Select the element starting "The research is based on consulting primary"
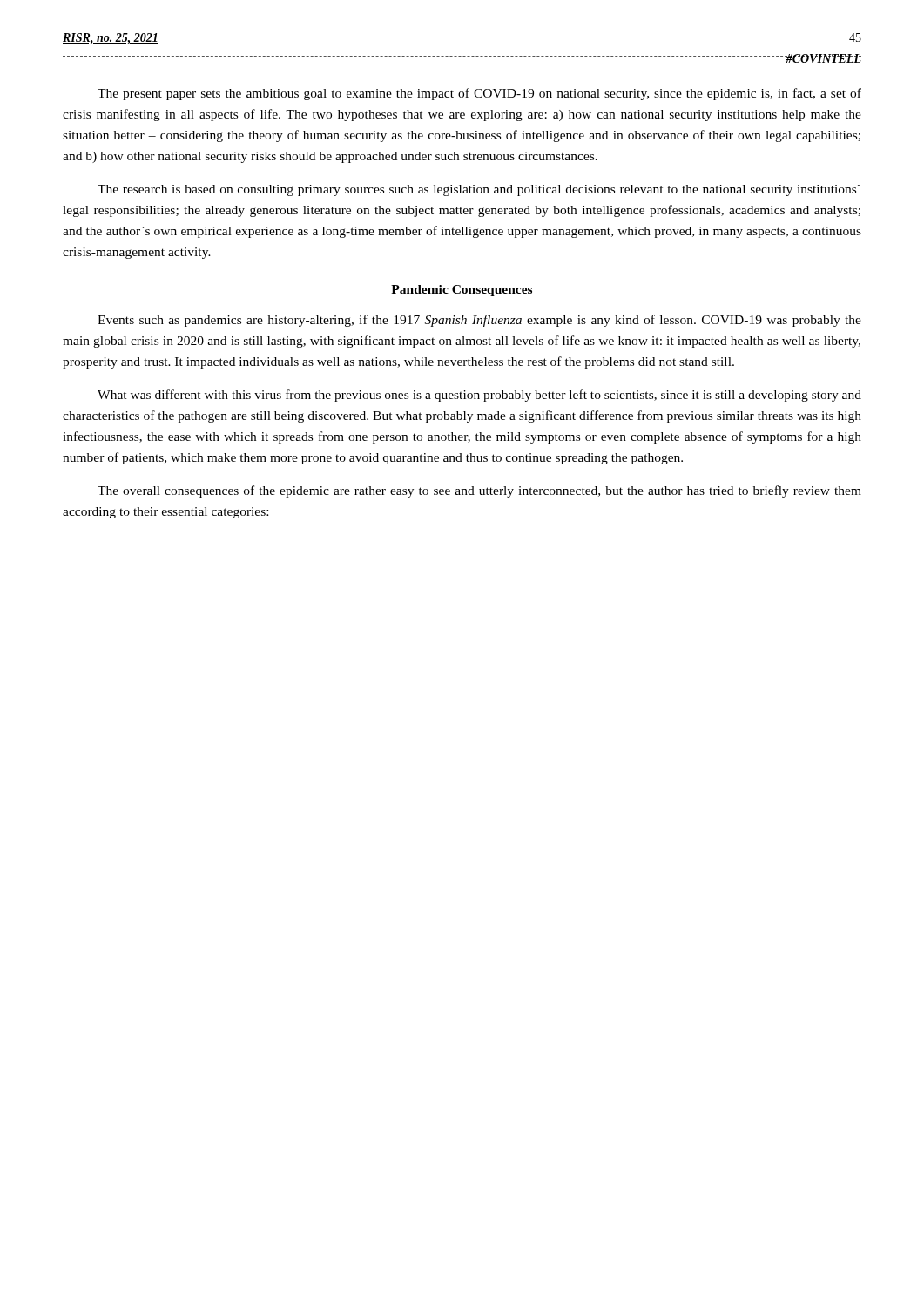Image resolution: width=924 pixels, height=1307 pixels. [x=462, y=220]
